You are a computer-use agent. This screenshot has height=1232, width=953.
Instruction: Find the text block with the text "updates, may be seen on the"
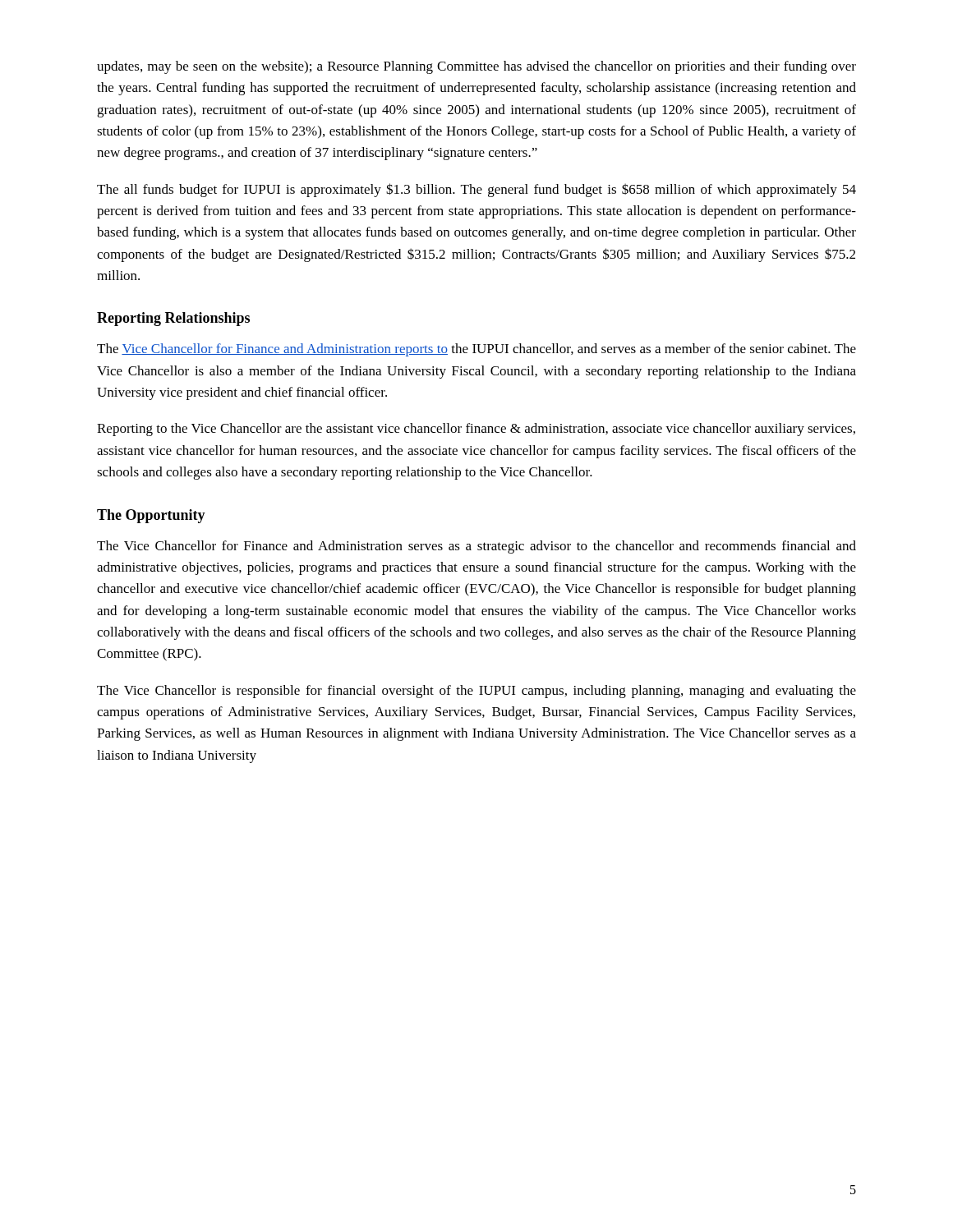click(476, 110)
